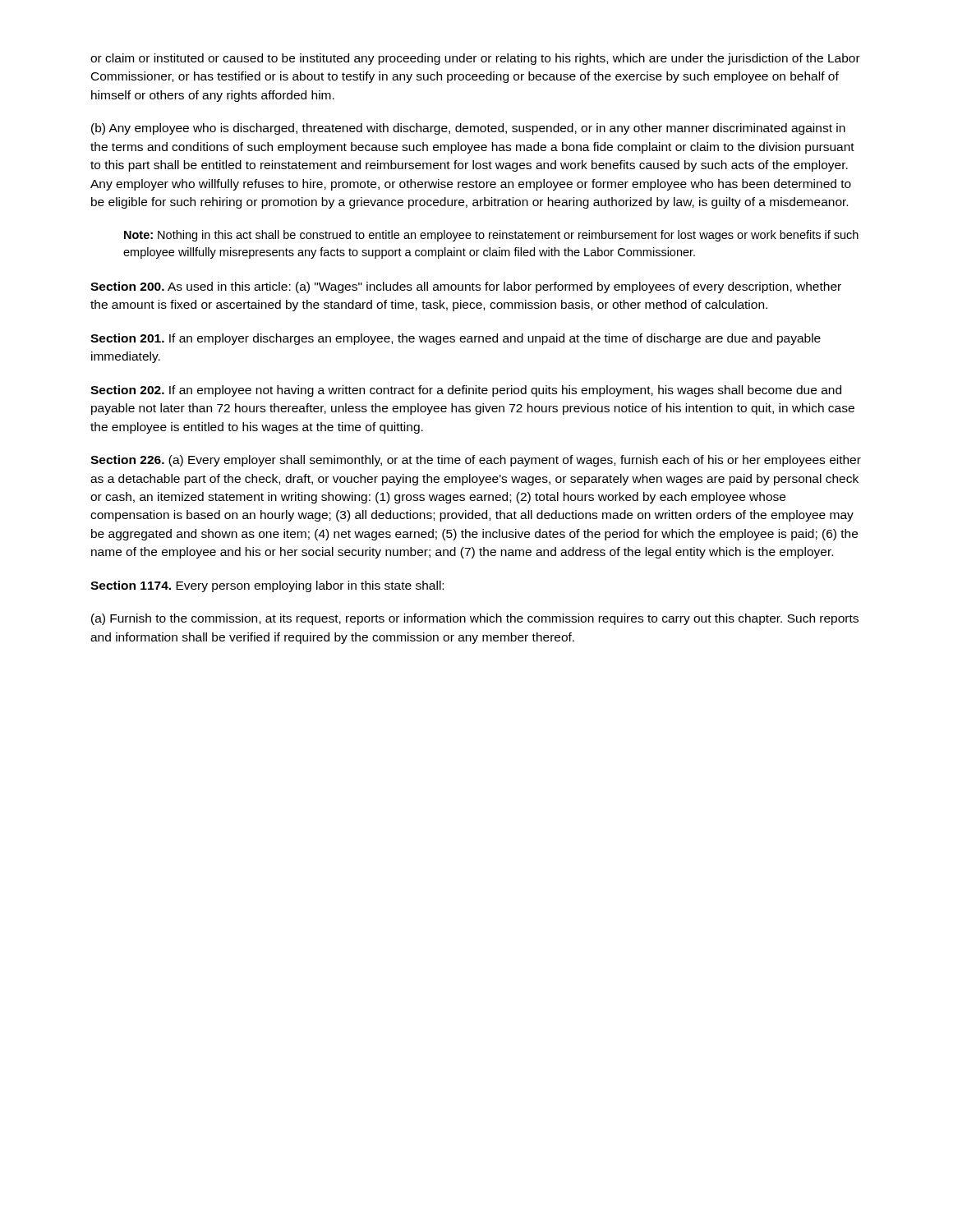The image size is (953, 1232).
Task: Locate the text block containing "Section 200. As used in this"
Action: click(x=466, y=295)
